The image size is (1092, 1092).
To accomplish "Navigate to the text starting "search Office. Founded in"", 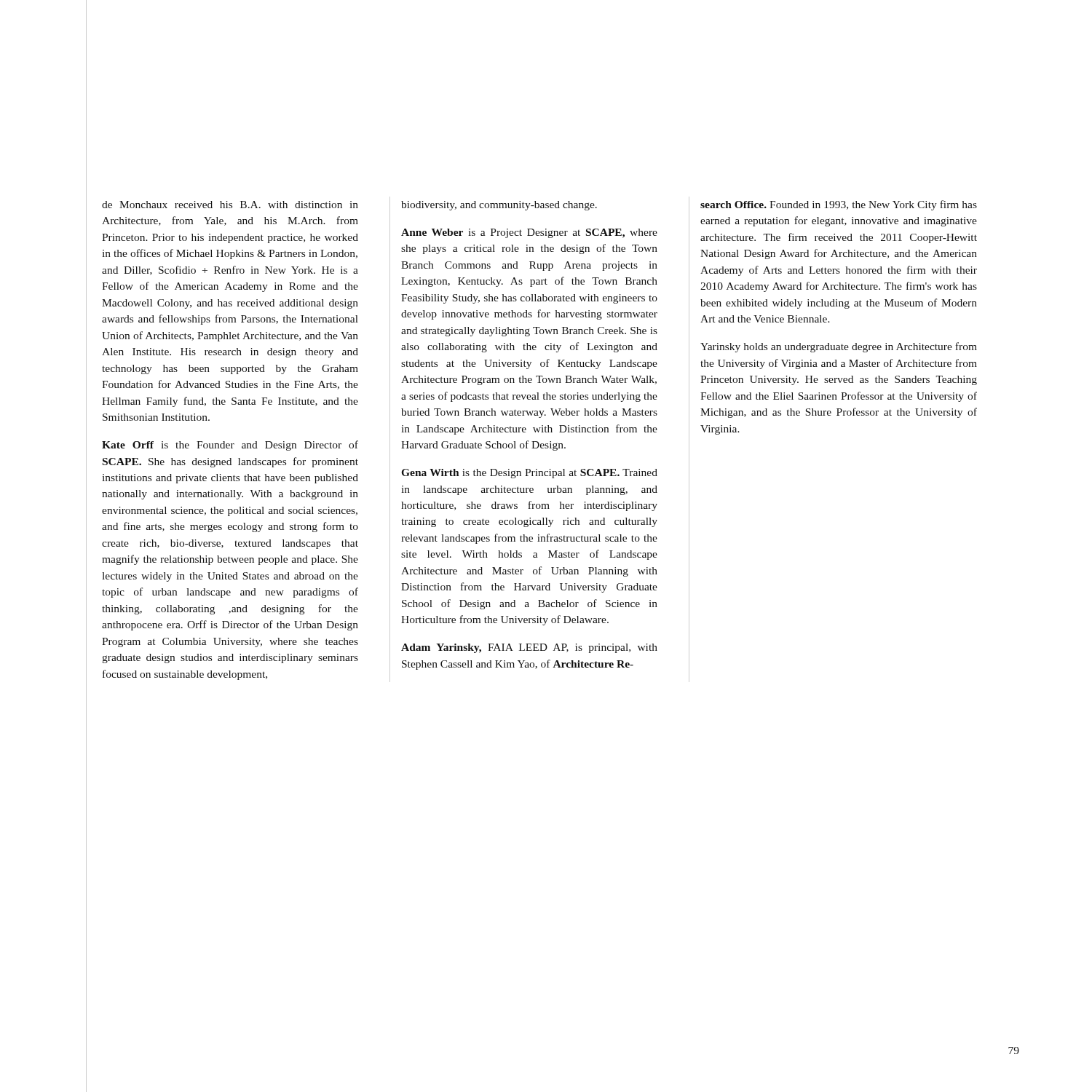I will (839, 261).
